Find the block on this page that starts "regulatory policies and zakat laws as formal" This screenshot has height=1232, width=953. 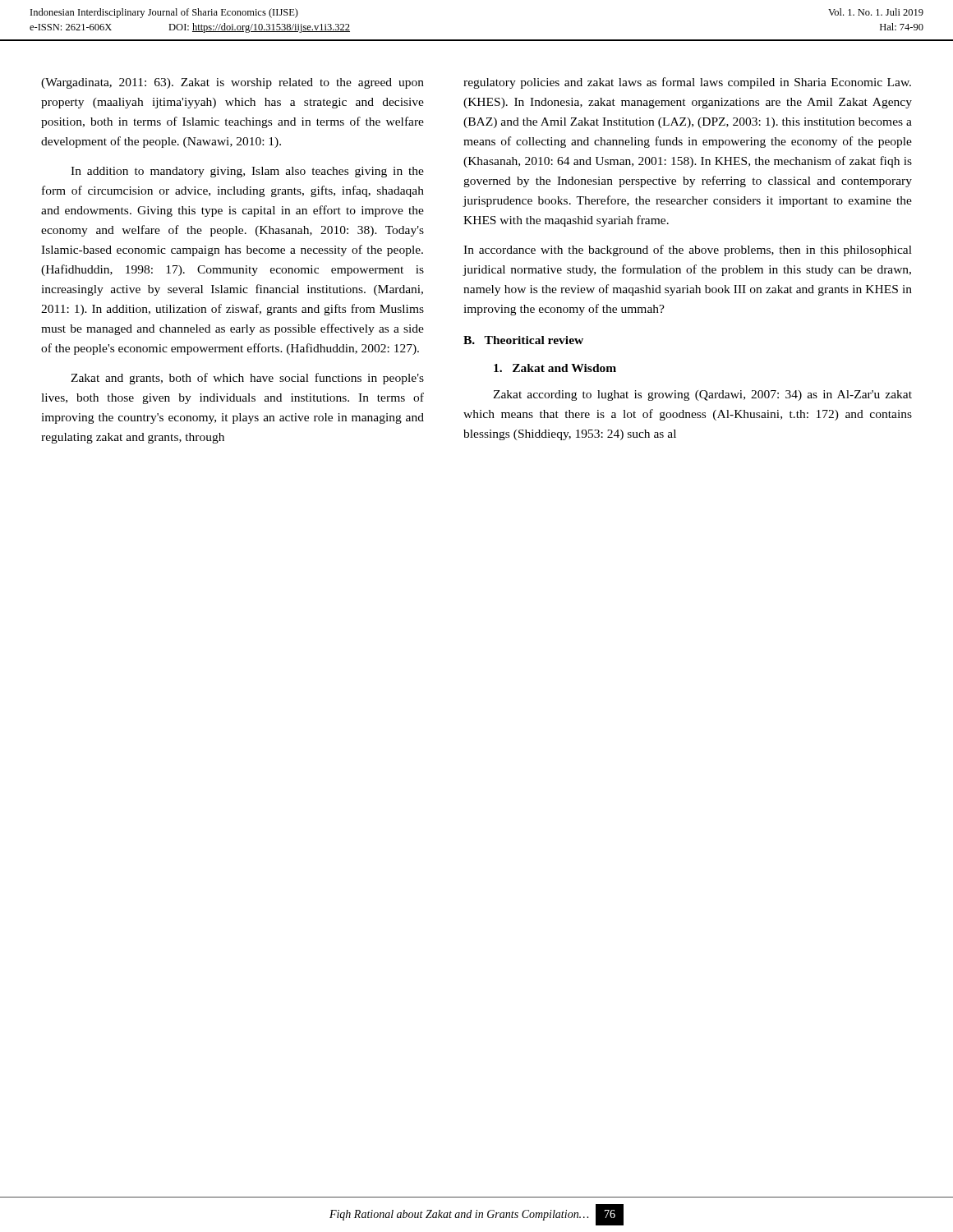coord(688,151)
